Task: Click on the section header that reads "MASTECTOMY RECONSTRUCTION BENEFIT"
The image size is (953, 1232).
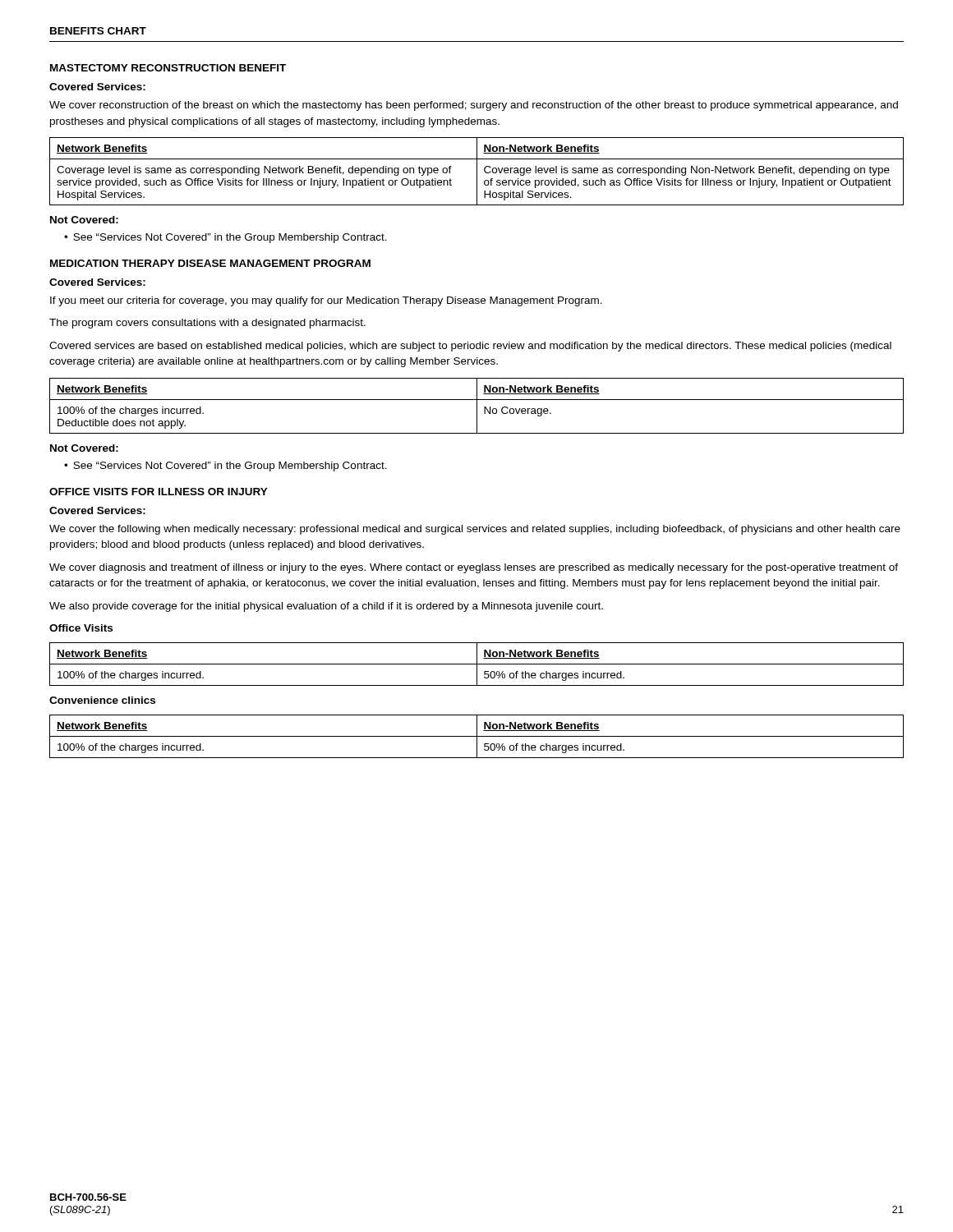Action: [168, 68]
